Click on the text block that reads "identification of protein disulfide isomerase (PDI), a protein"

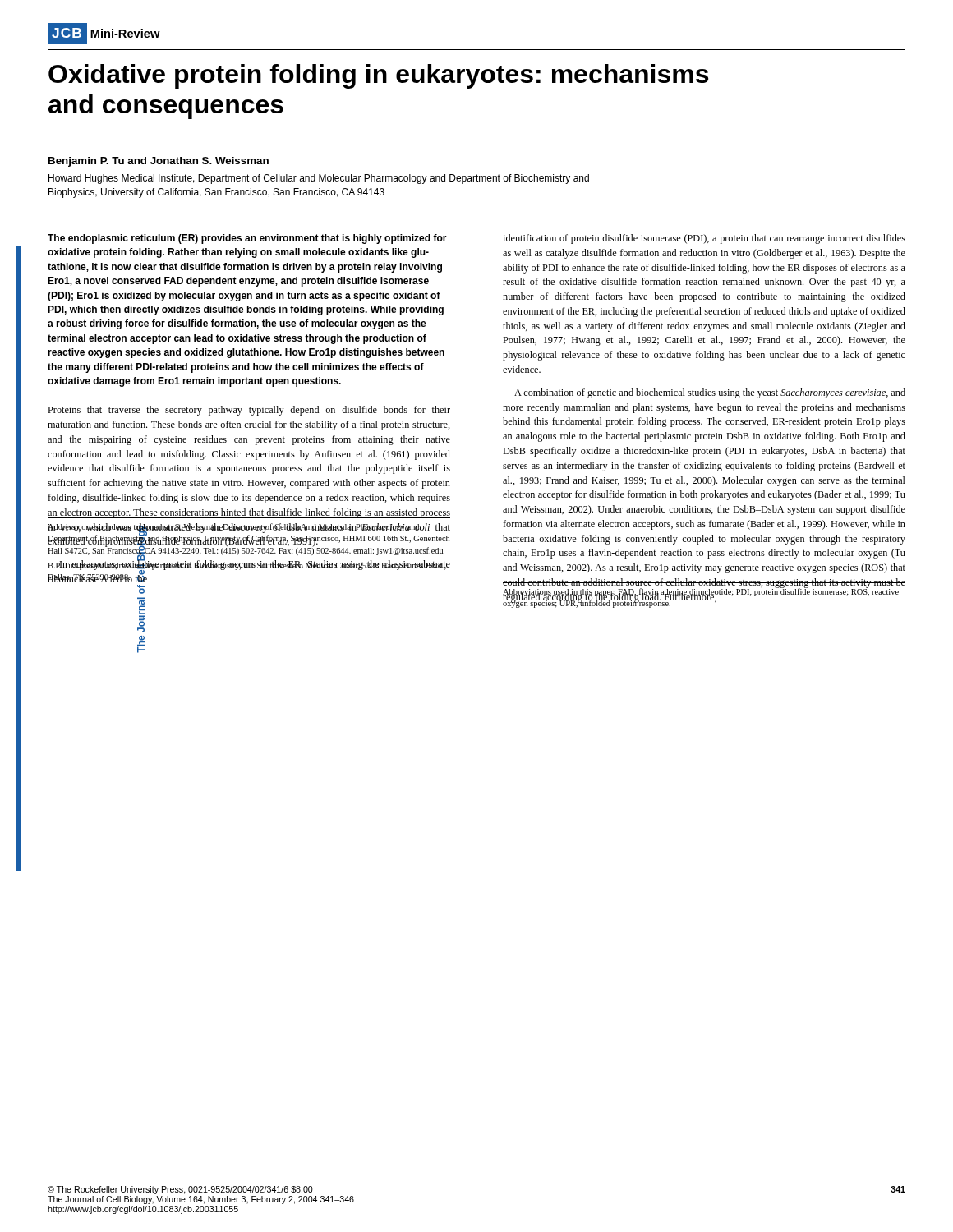point(704,418)
